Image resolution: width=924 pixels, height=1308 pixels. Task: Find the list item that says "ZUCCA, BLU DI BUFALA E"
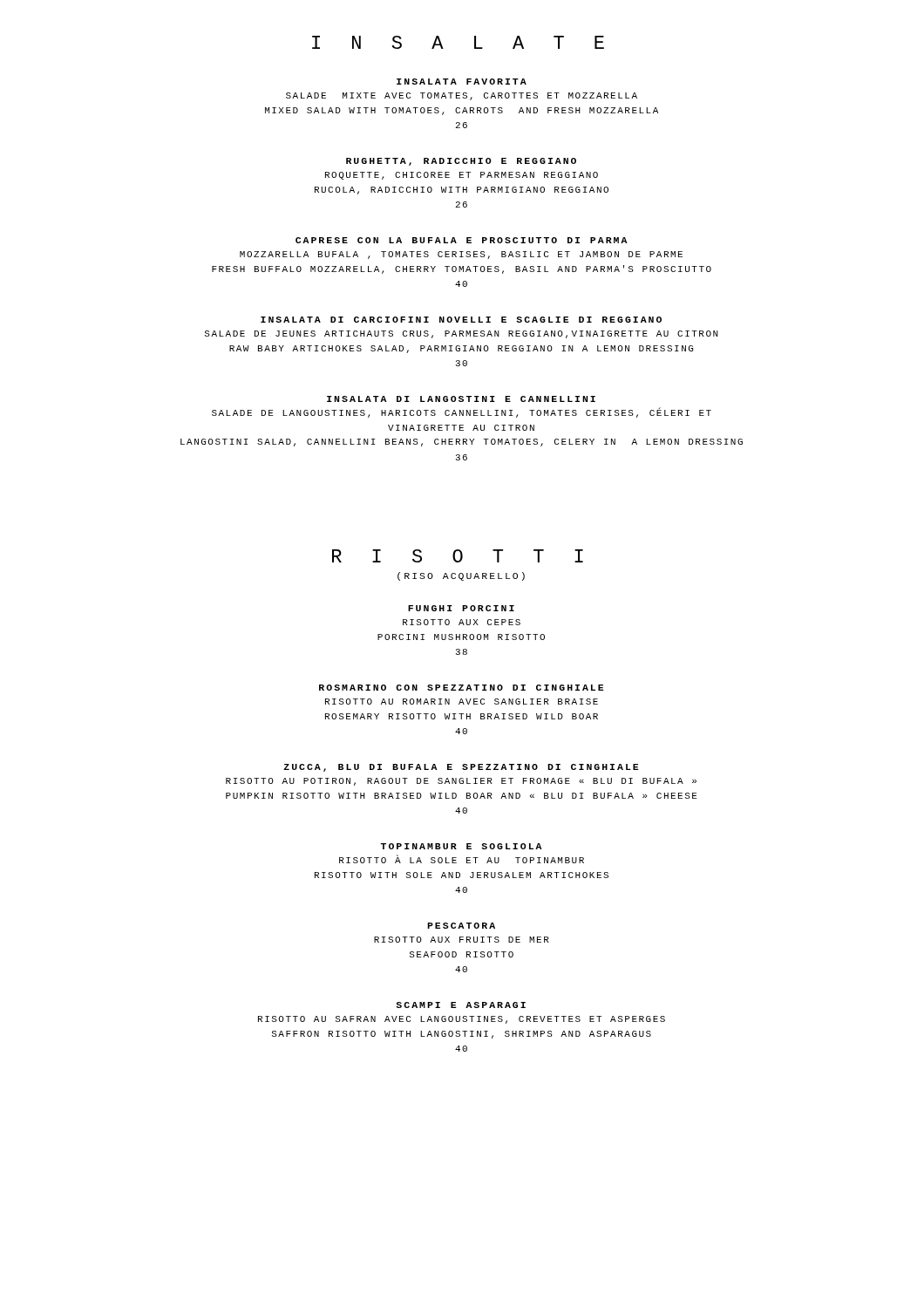tap(462, 790)
